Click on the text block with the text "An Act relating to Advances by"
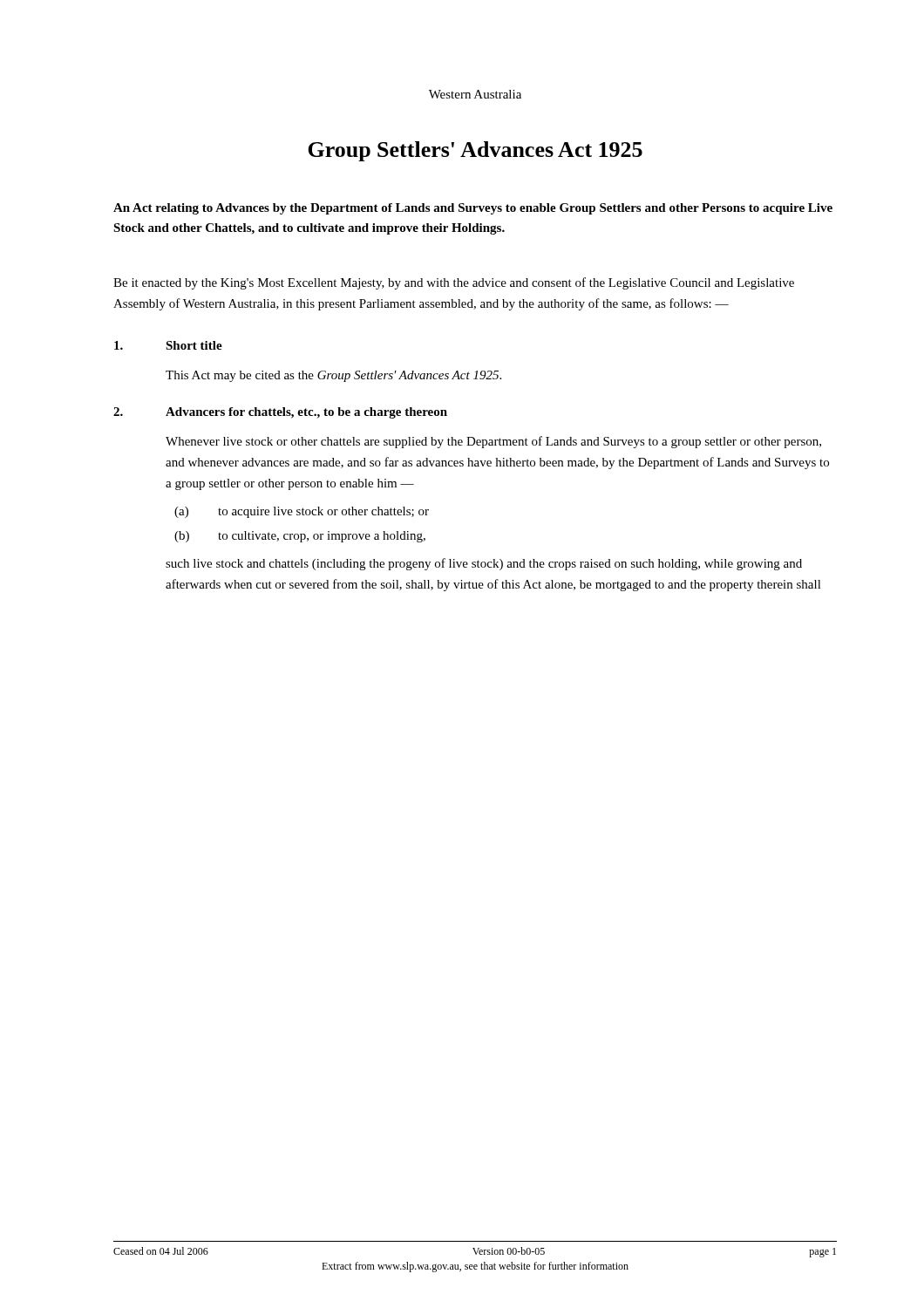The width and height of the screenshot is (924, 1308). (x=473, y=217)
